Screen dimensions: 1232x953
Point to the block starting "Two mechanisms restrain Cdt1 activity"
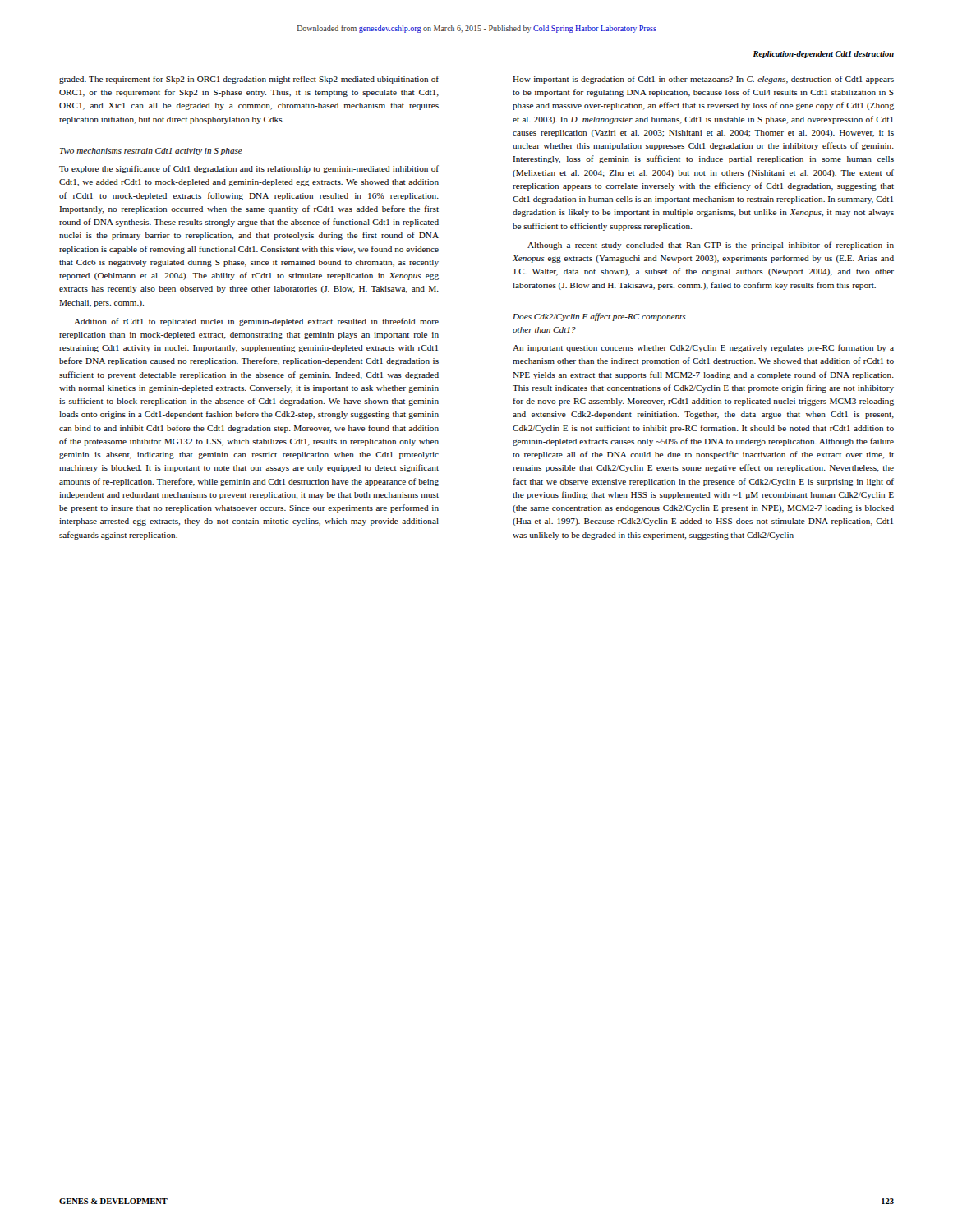pyautogui.click(x=151, y=150)
